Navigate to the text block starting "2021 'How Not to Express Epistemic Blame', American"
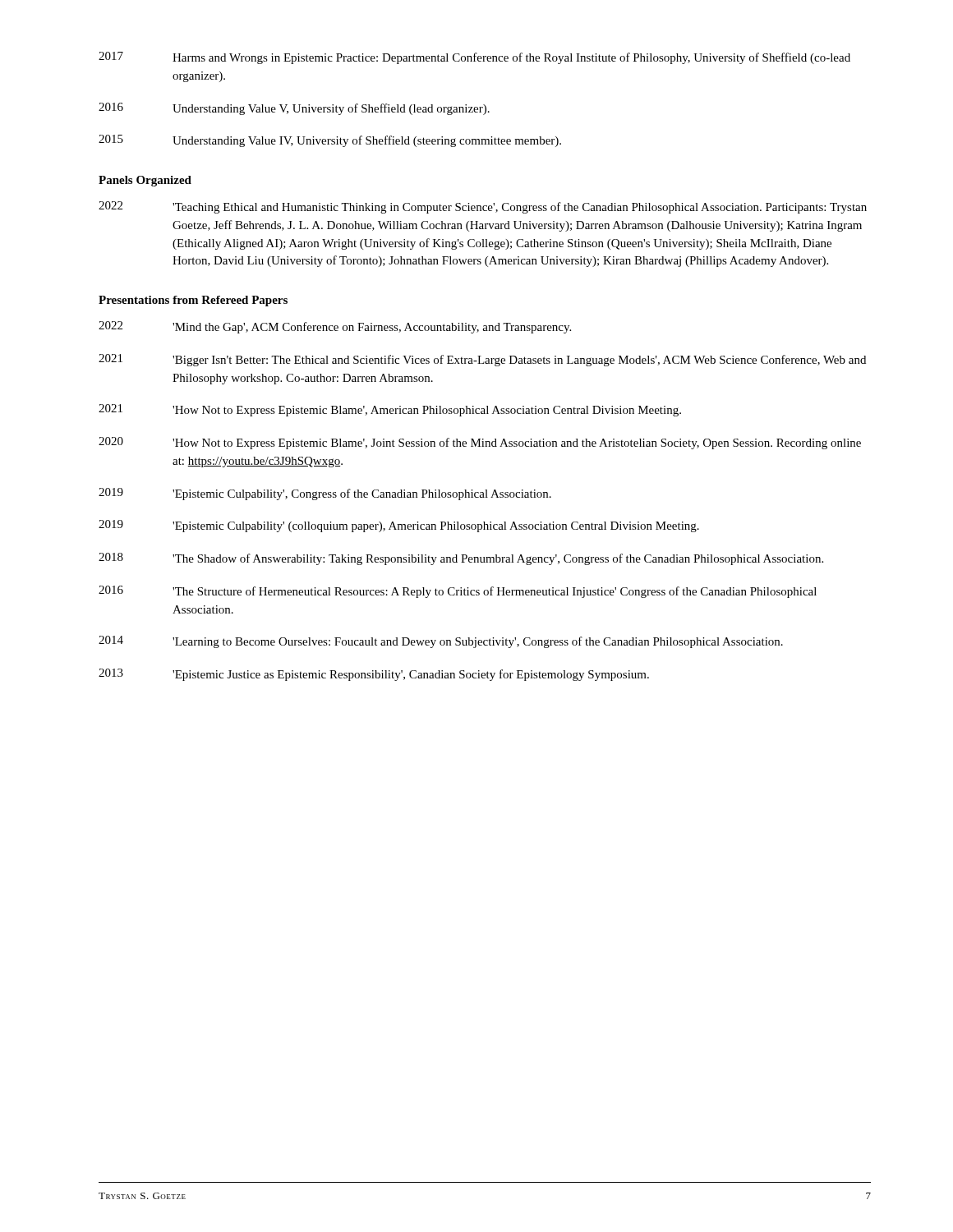Screen dimensions: 1232x953 tap(485, 411)
